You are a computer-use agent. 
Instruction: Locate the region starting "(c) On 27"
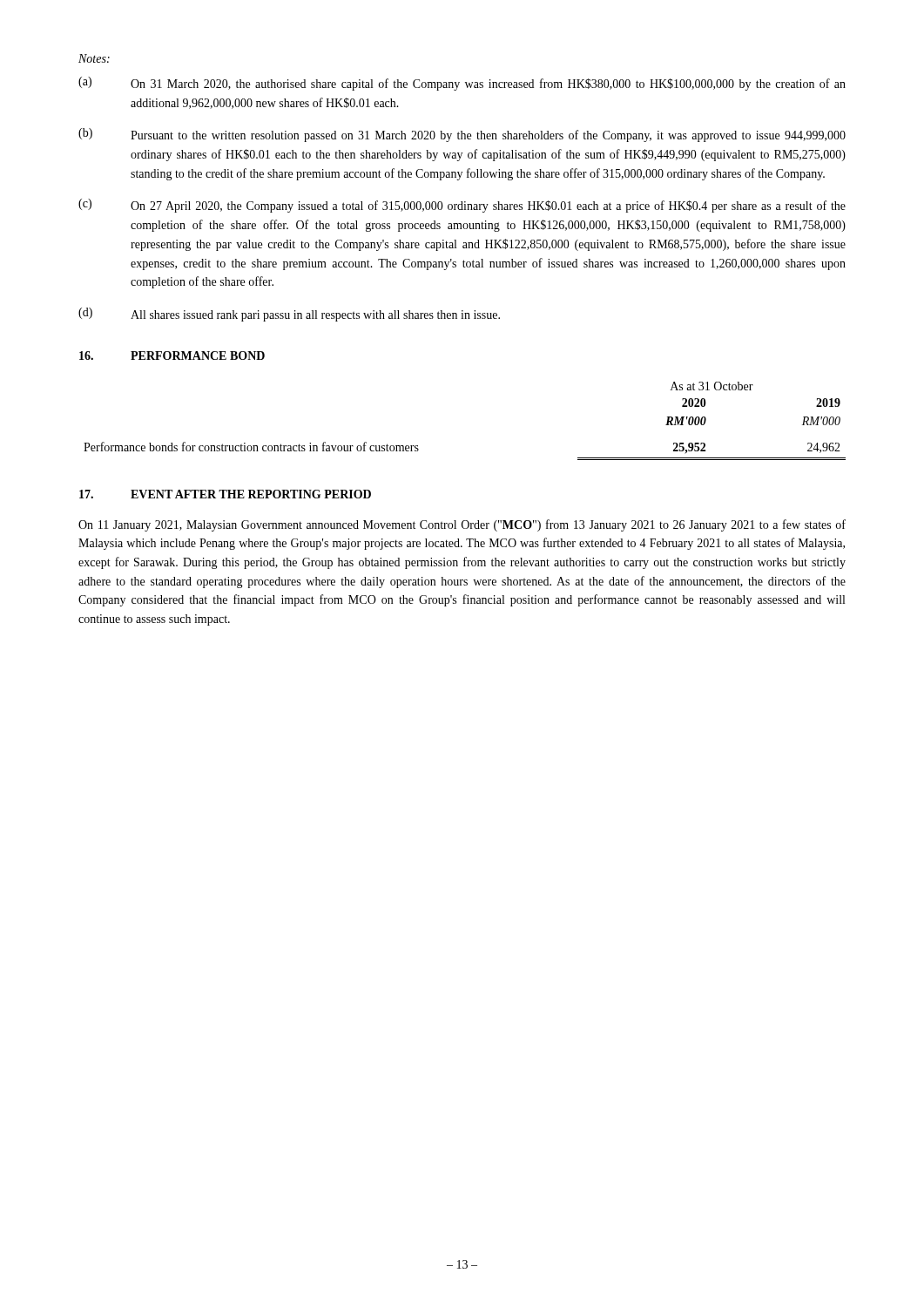[462, 245]
